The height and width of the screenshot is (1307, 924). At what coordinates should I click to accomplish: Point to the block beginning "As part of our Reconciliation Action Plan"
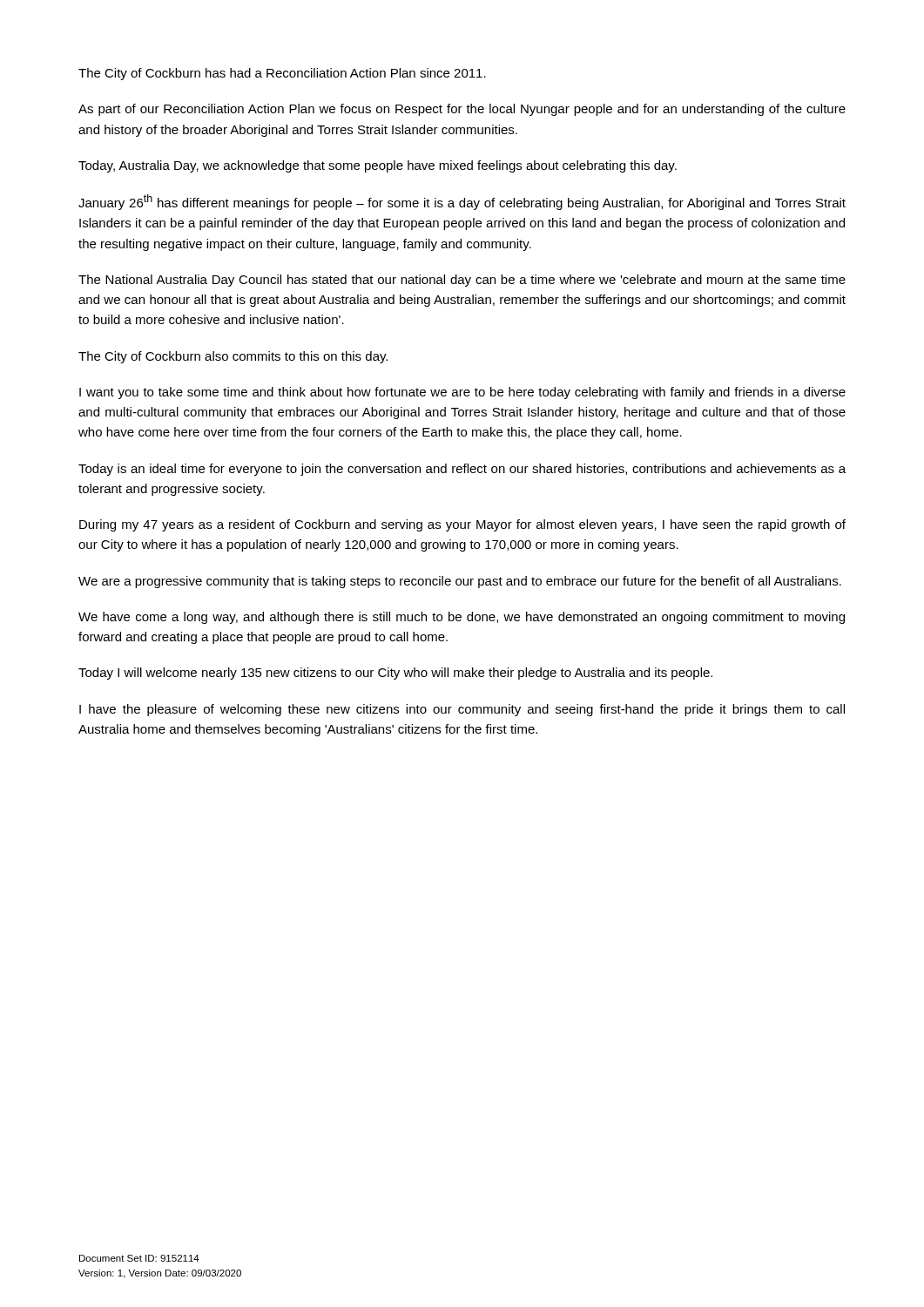pyautogui.click(x=462, y=119)
